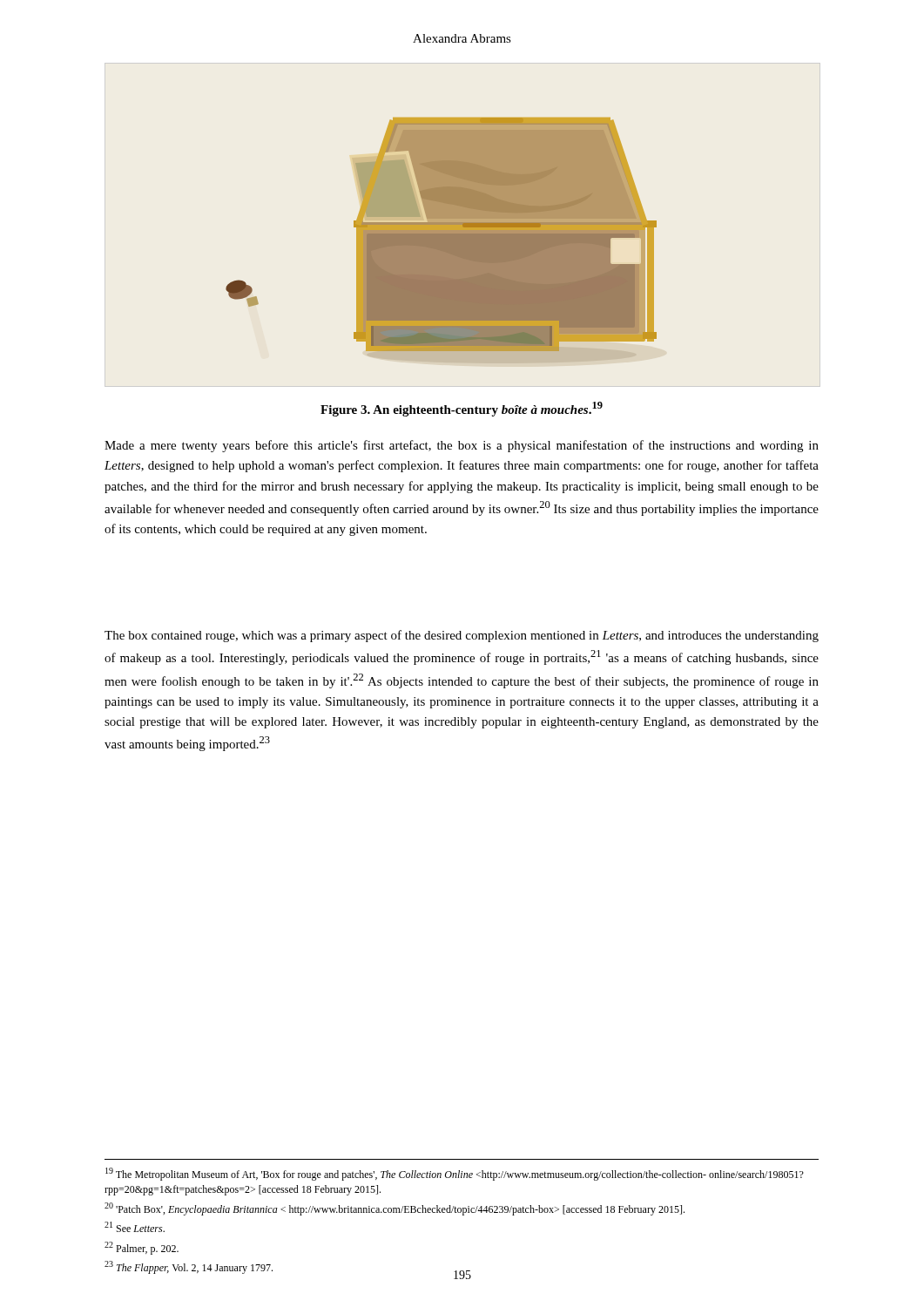The width and height of the screenshot is (924, 1307).
Task: Locate the element starting "Figure 3. An eighteenth-century"
Action: click(x=462, y=408)
